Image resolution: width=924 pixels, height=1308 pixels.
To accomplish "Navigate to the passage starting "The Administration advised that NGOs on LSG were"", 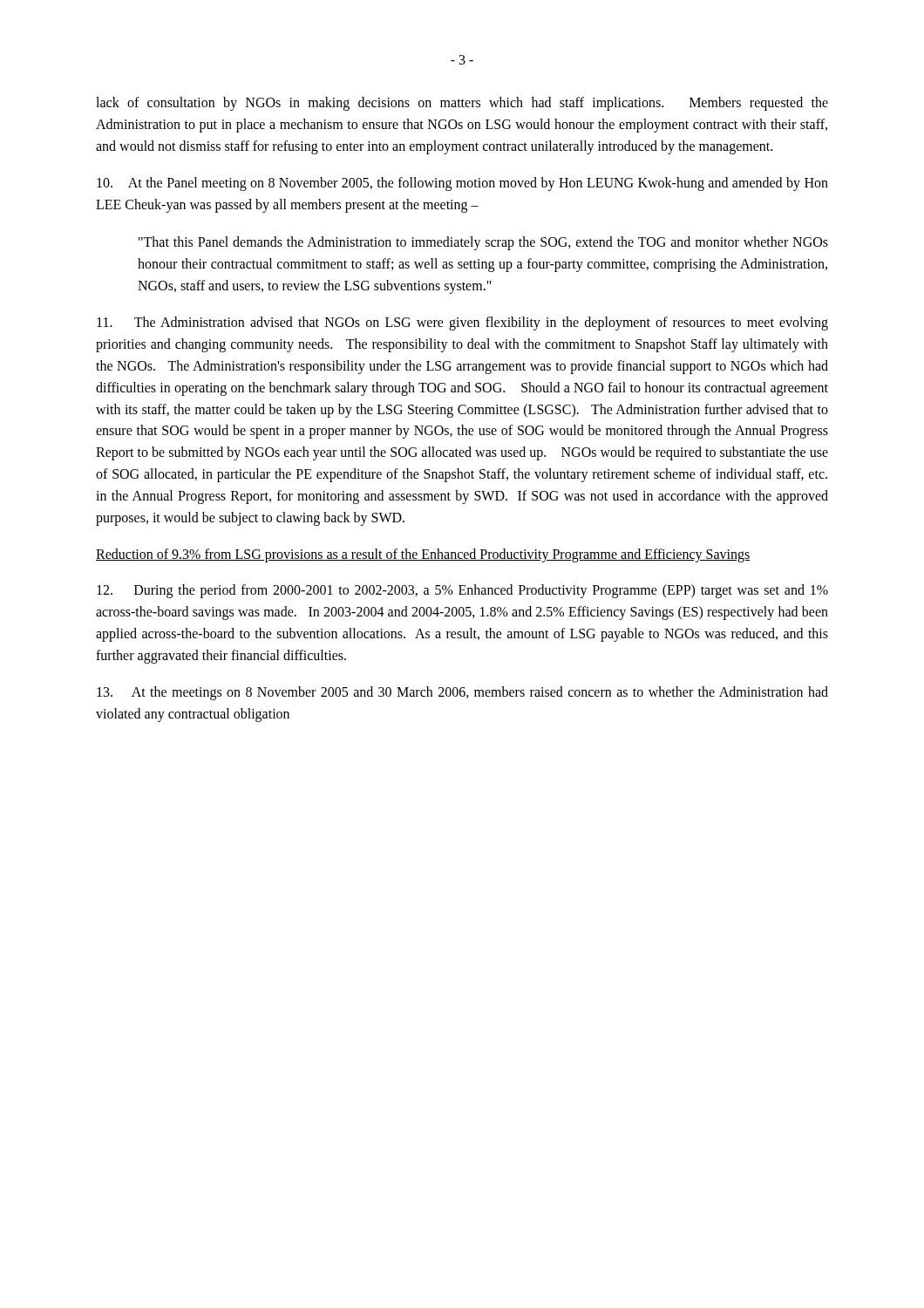I will pyautogui.click(x=462, y=420).
